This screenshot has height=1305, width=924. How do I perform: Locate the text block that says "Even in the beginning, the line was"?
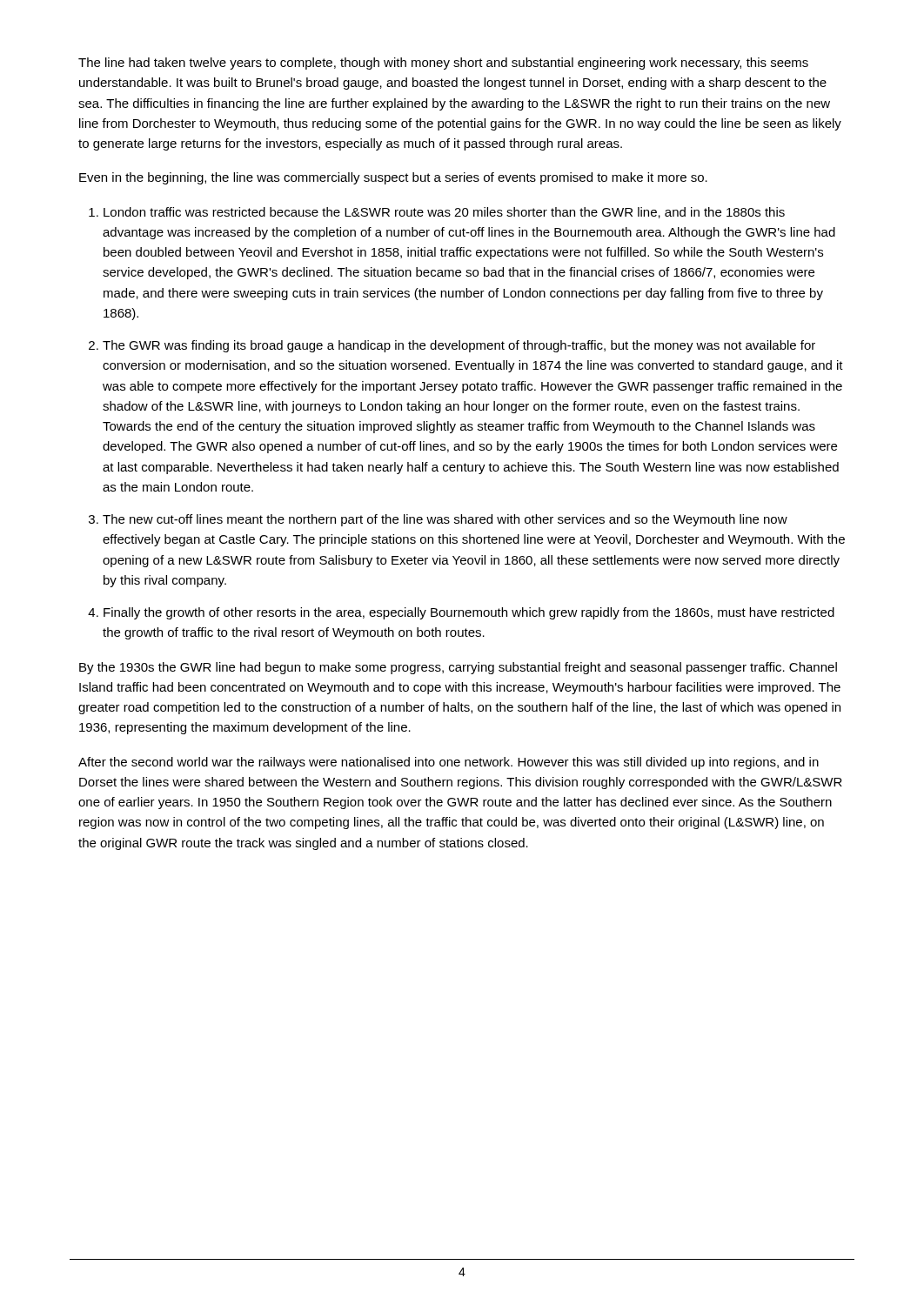pyautogui.click(x=393, y=177)
